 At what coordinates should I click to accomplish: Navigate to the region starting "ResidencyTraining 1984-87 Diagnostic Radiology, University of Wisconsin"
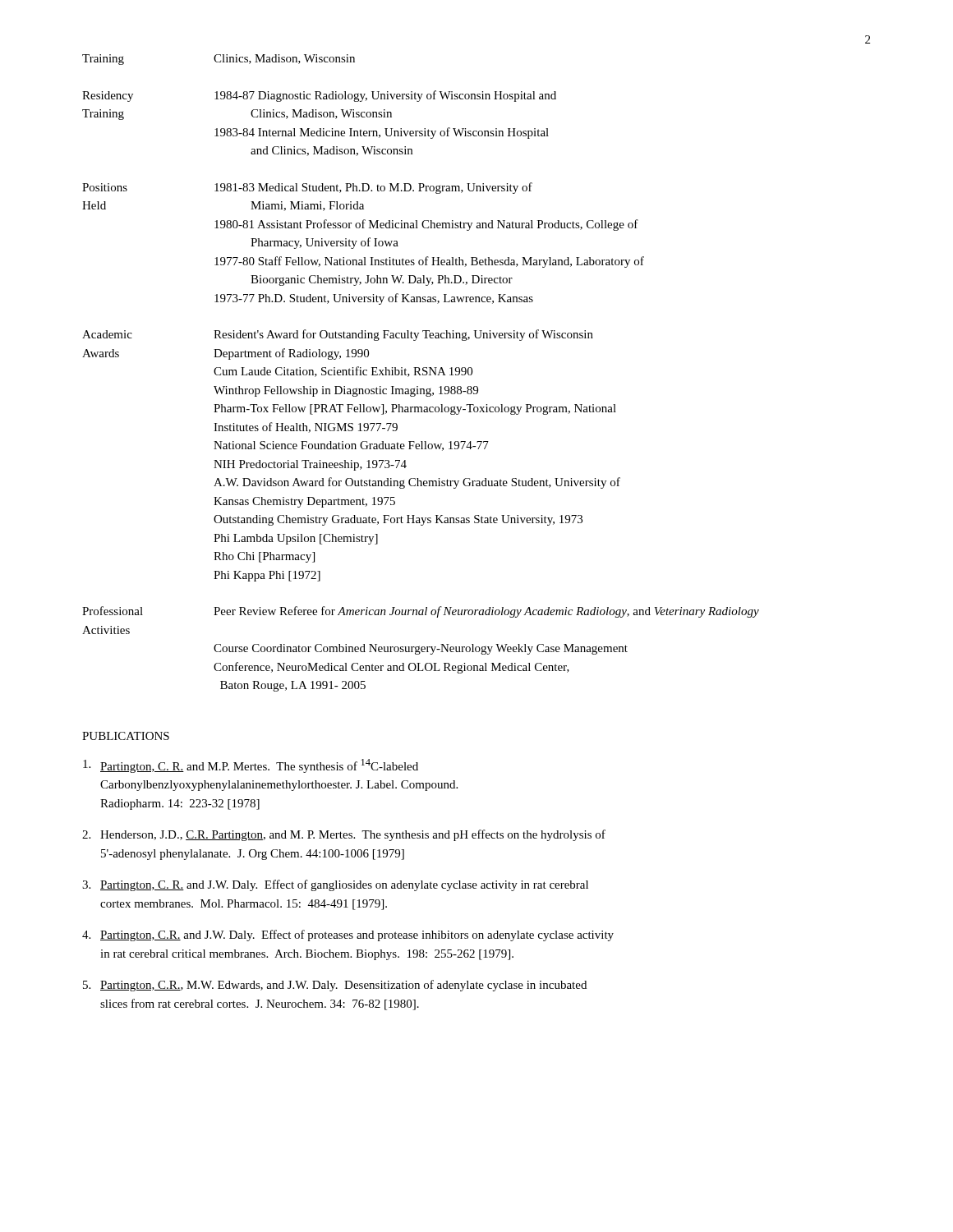click(x=476, y=123)
